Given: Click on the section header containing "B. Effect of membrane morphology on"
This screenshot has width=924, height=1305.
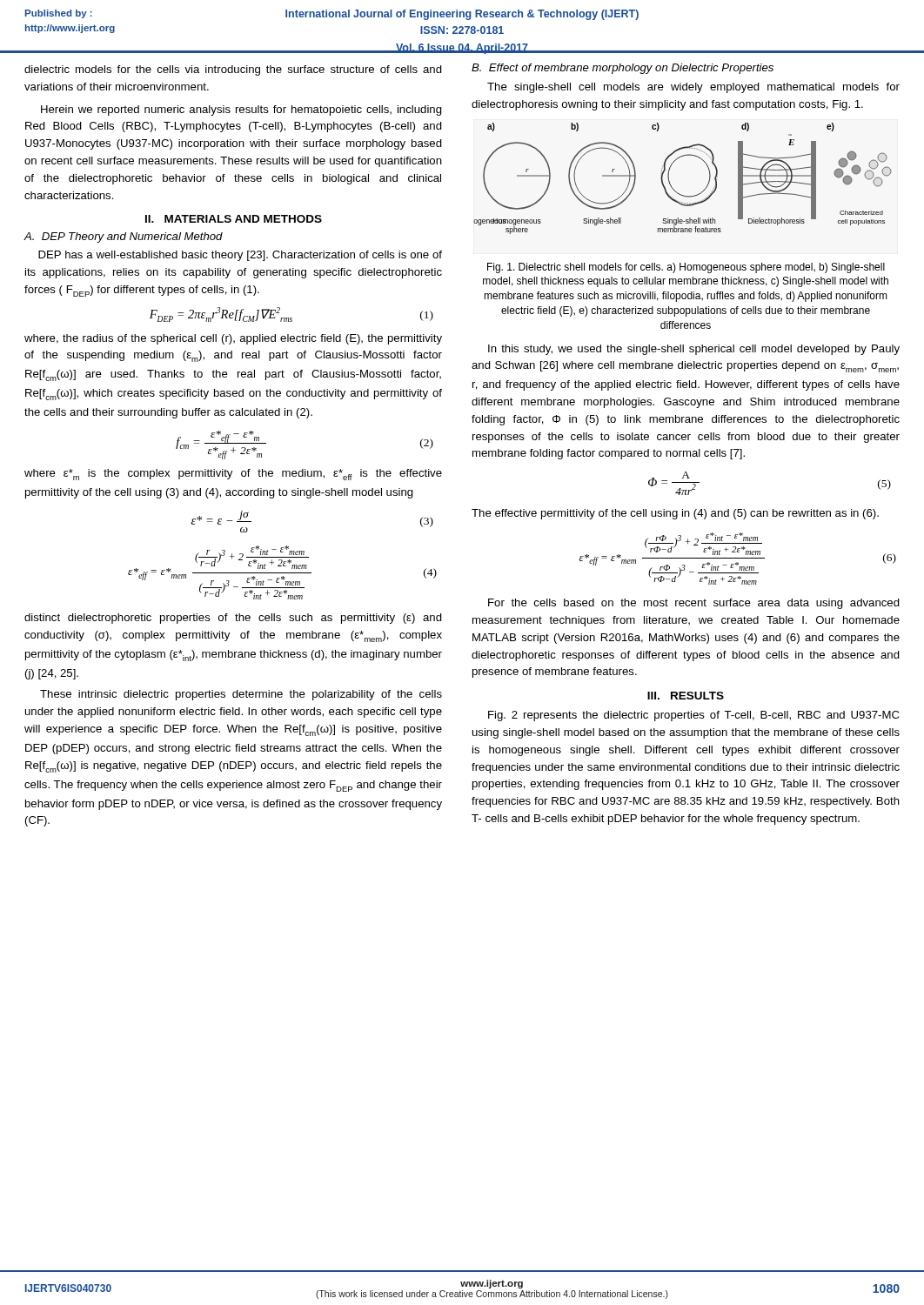Looking at the screenshot, I should click(623, 67).
